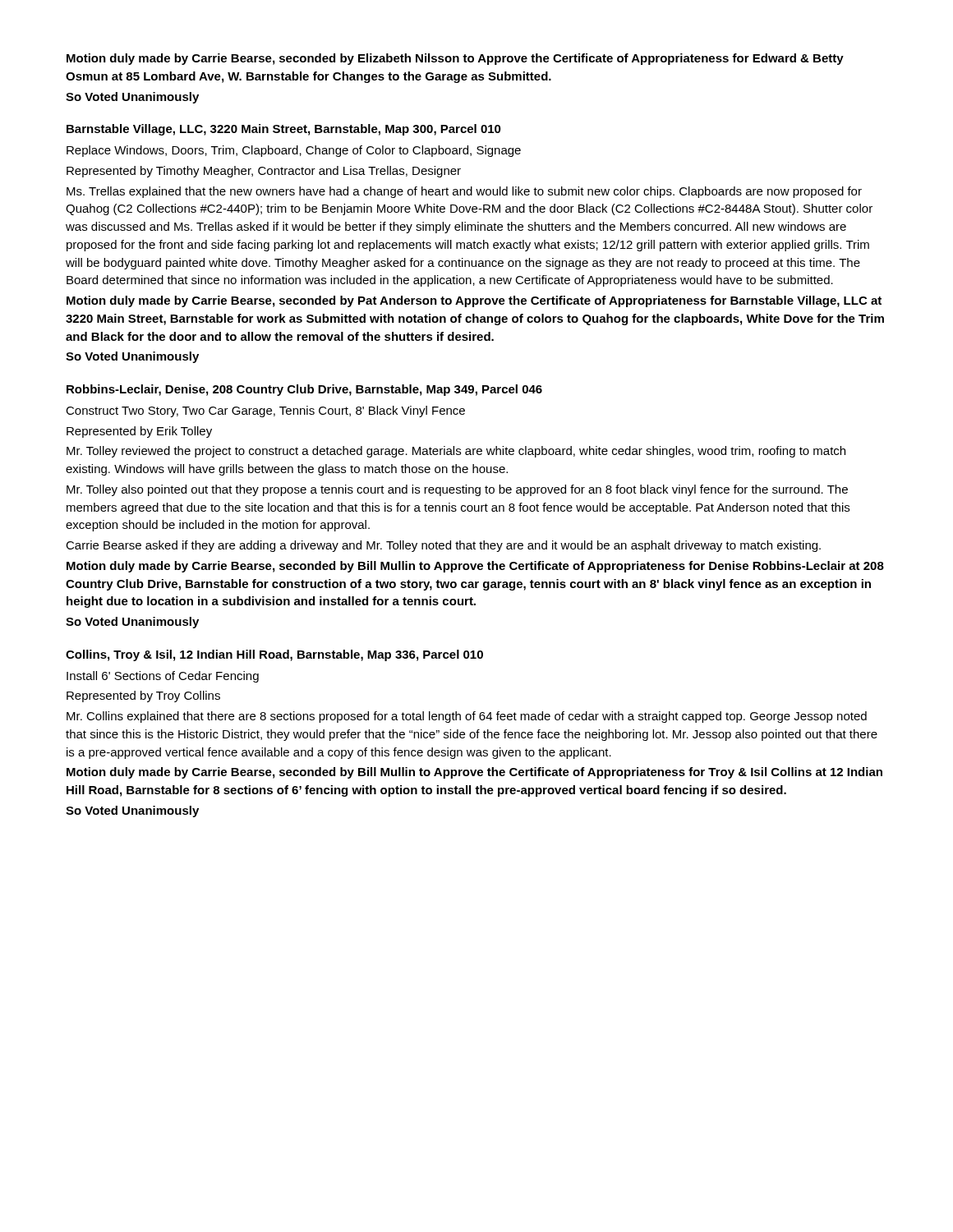Point to the element starting "Motion duly made by Carrie"
The image size is (953, 1232).
coord(476,77)
